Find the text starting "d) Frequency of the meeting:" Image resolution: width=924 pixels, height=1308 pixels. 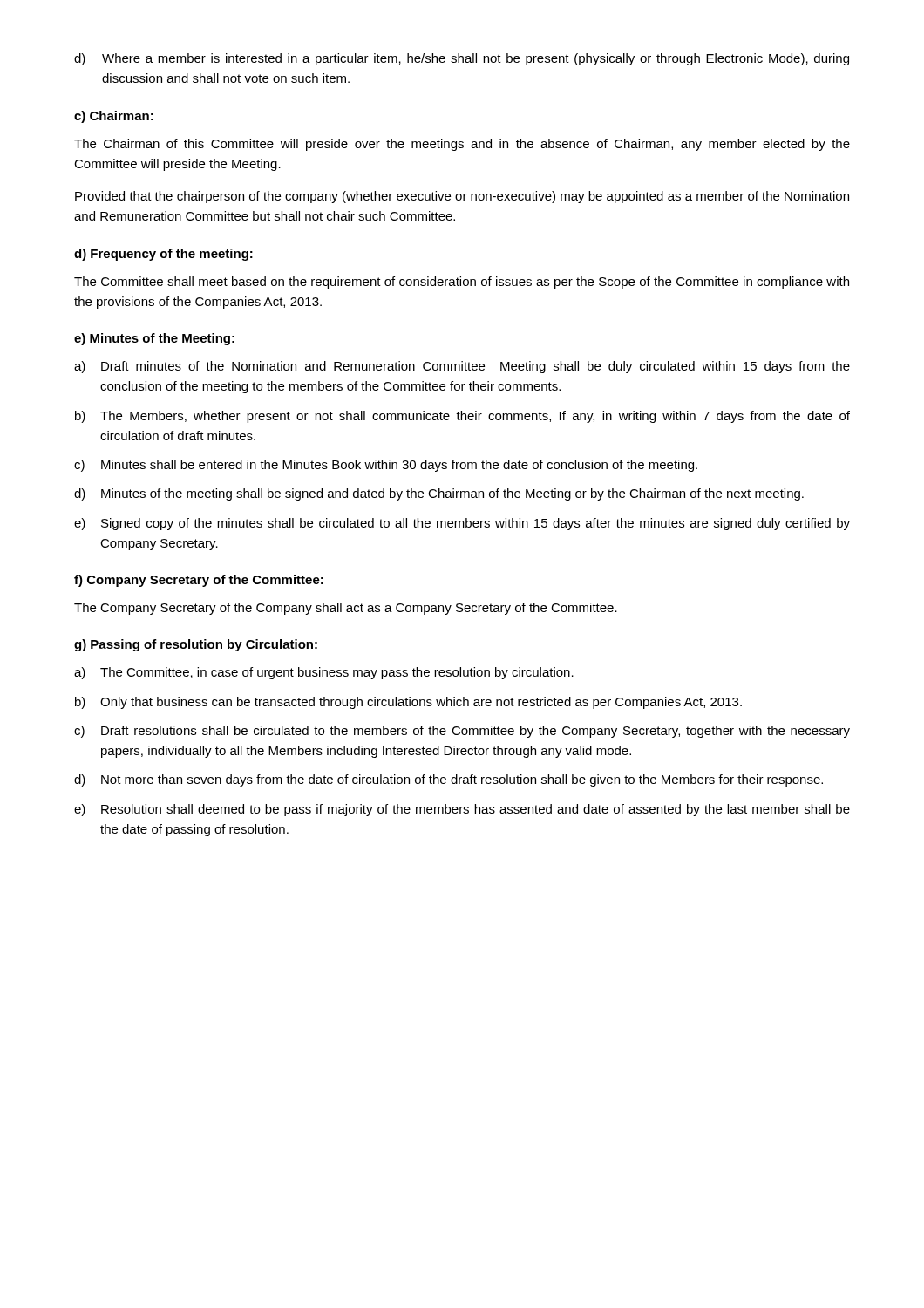click(x=164, y=253)
